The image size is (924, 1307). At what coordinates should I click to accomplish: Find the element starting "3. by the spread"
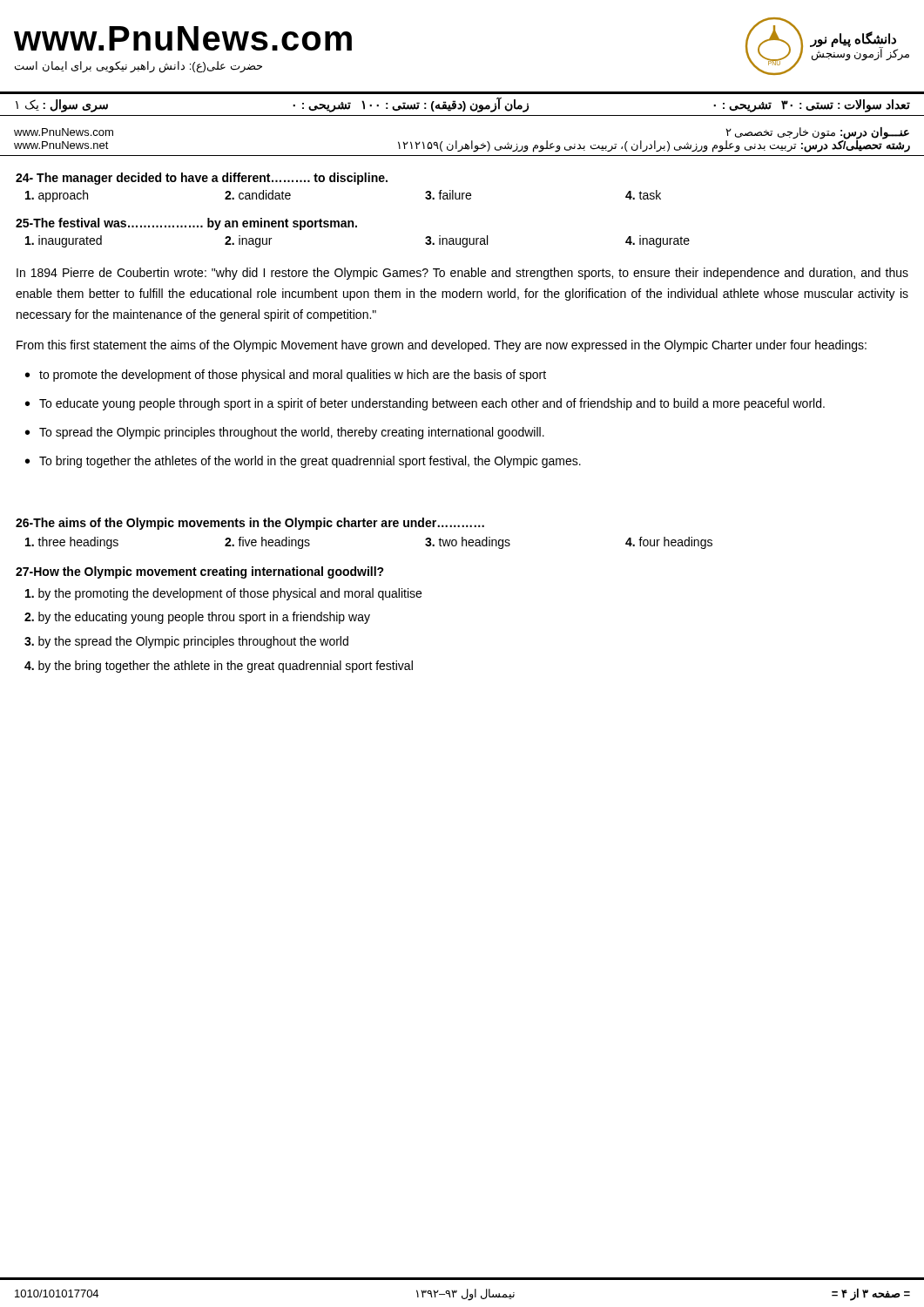[187, 641]
